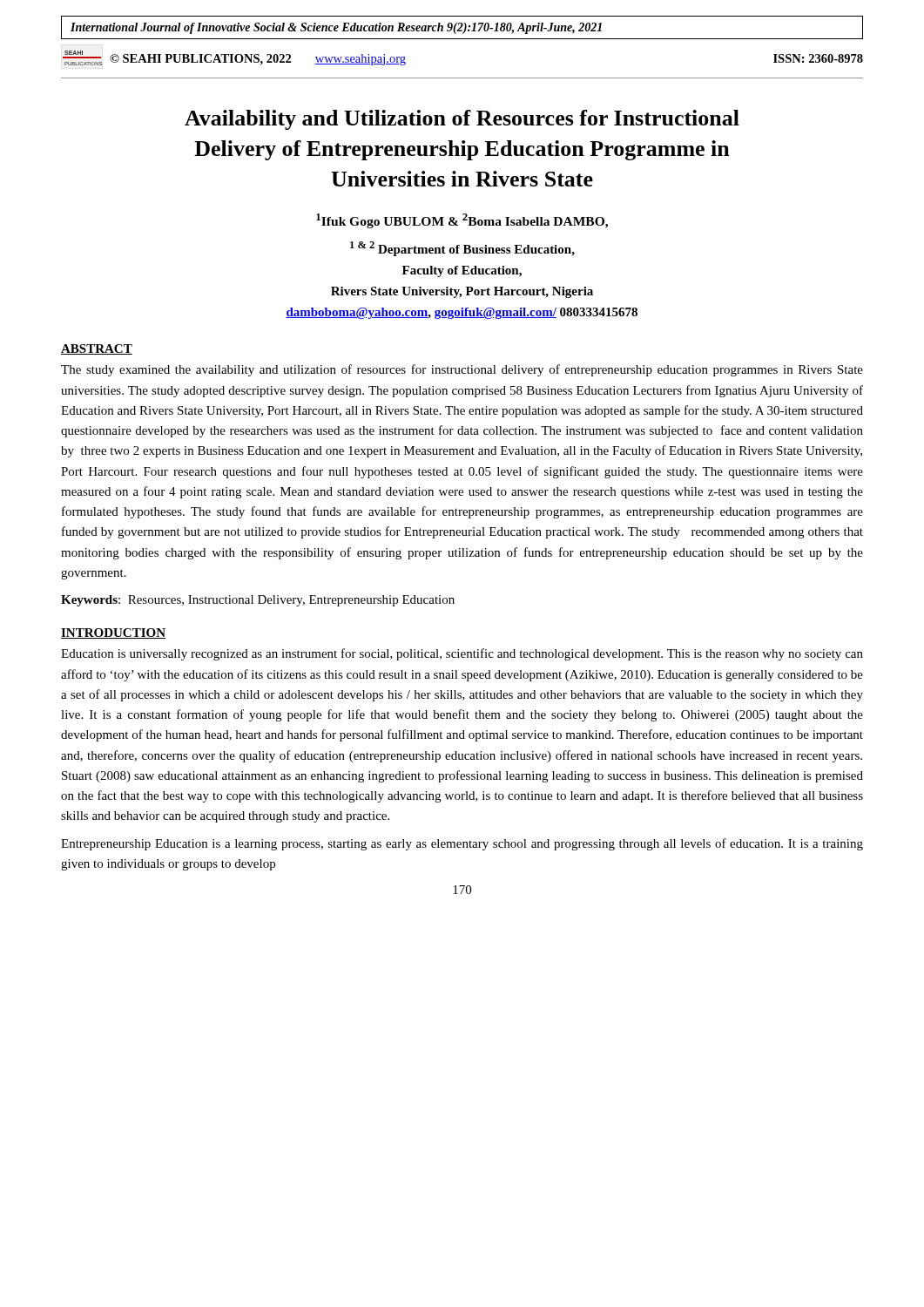
Task: Click on the text block starting "Entrepreneurship Education is a"
Action: [x=462, y=853]
